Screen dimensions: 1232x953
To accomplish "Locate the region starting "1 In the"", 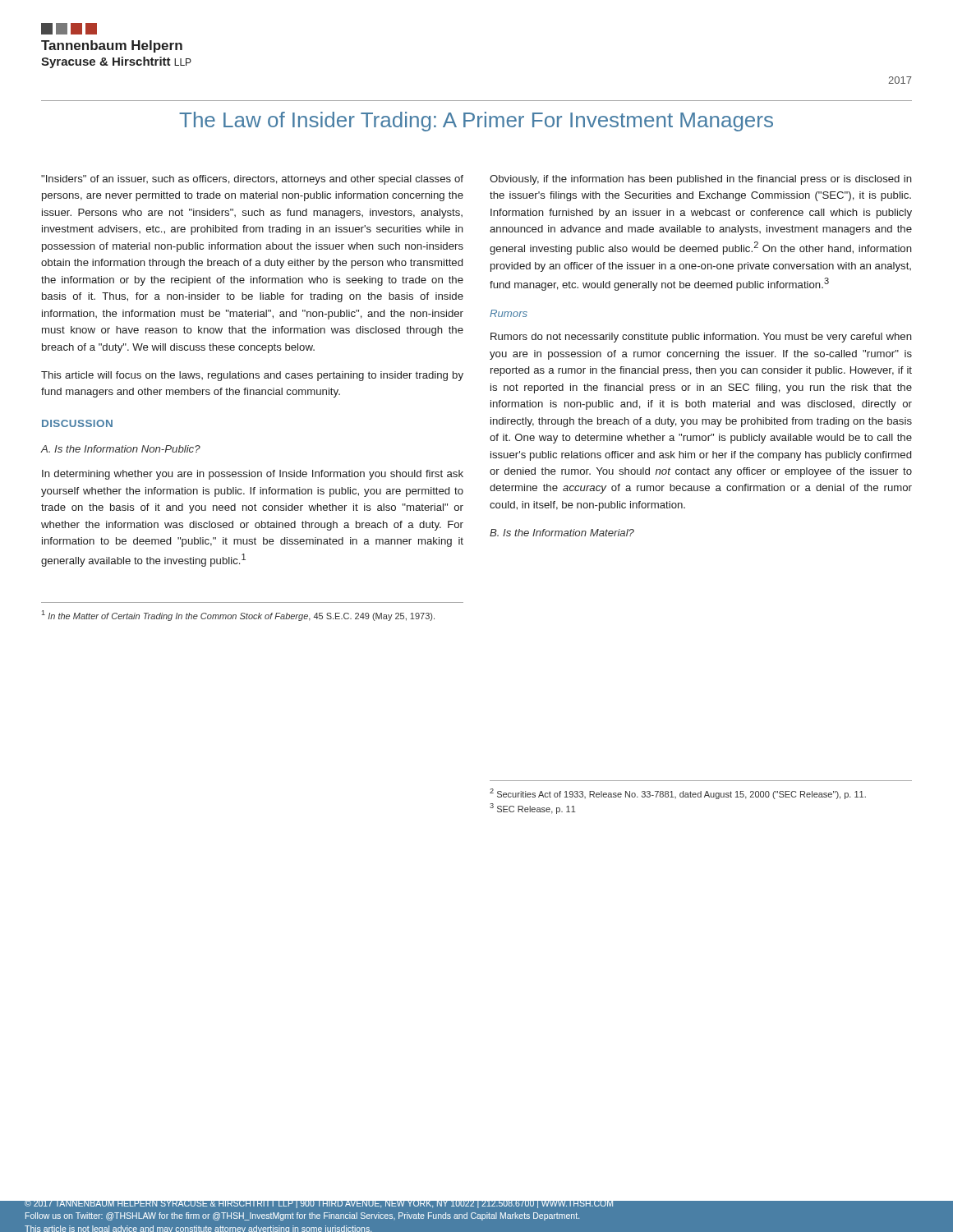I will (252, 613).
